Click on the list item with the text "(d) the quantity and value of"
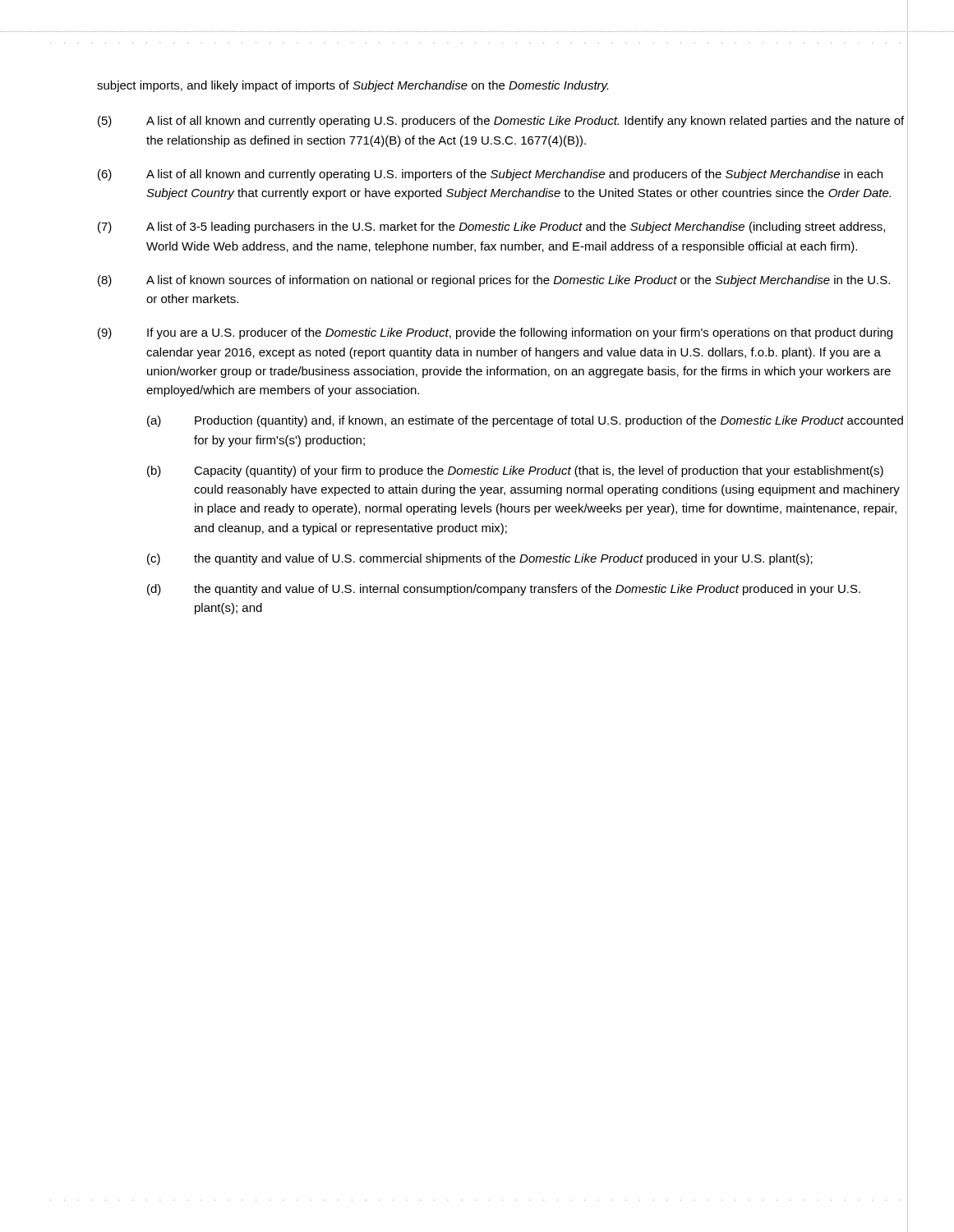This screenshot has height=1232, width=954. click(x=525, y=598)
